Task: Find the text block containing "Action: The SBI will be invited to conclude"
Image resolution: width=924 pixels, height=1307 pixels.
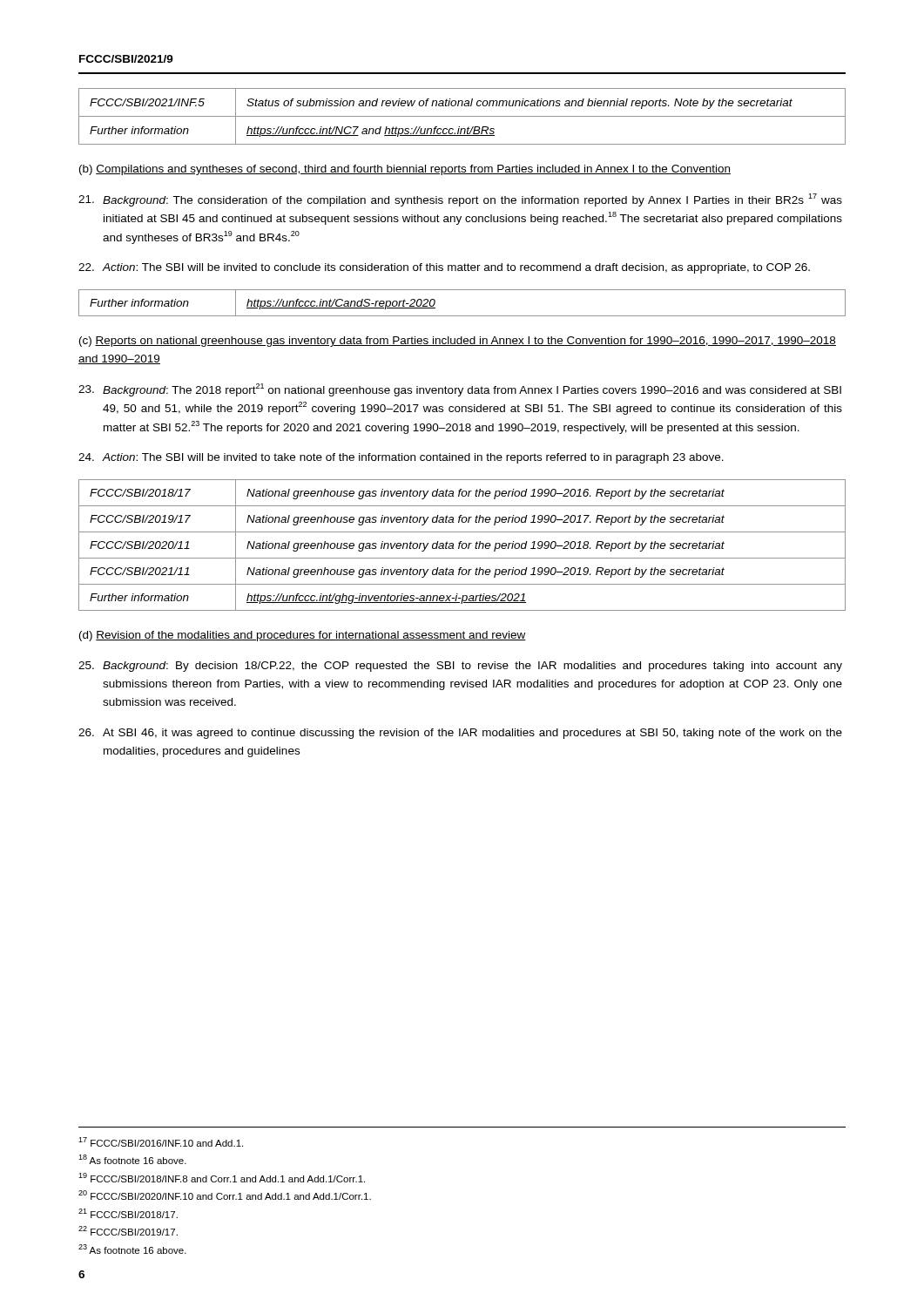Action: (460, 268)
